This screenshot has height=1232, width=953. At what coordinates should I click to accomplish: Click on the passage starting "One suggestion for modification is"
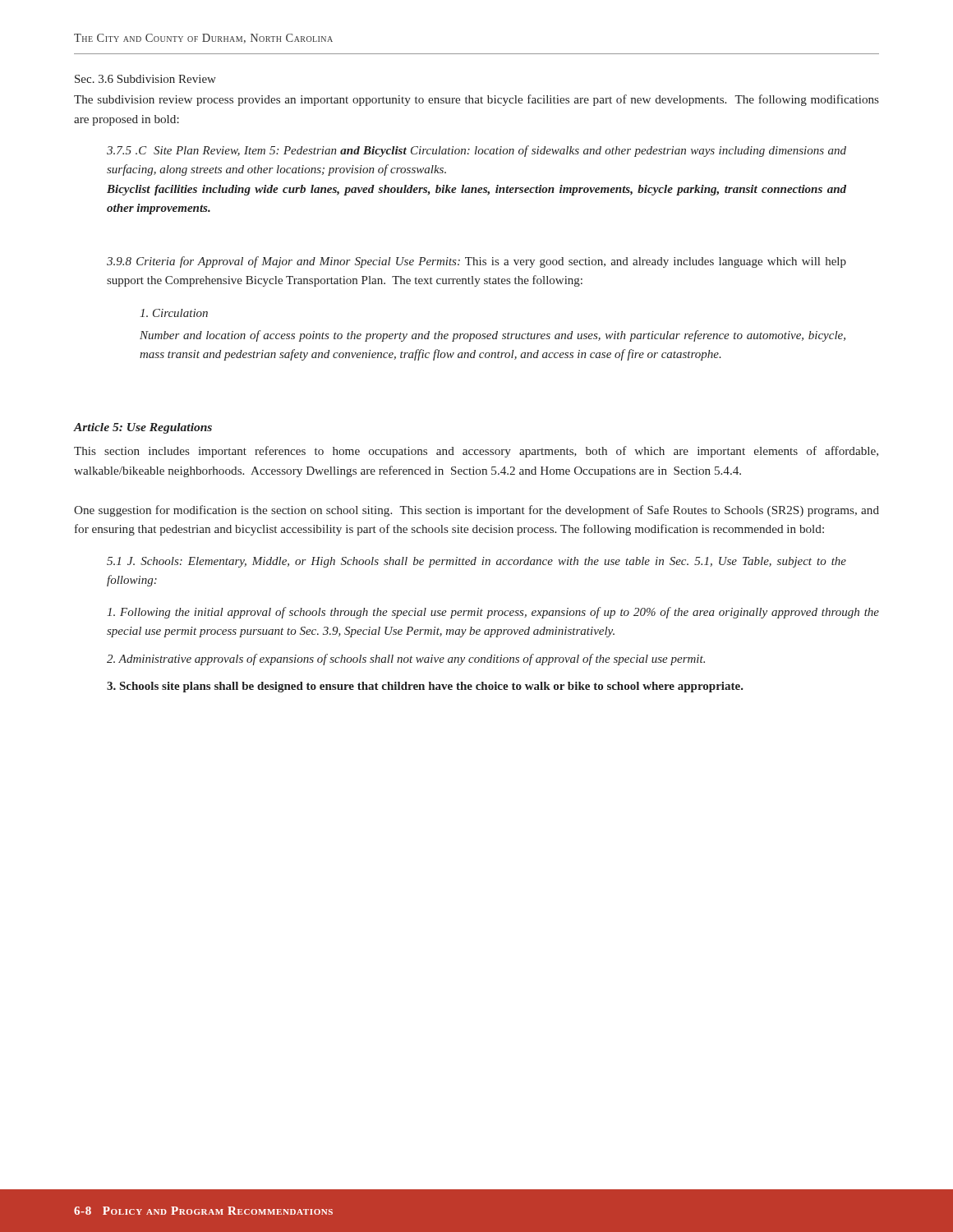tap(476, 519)
